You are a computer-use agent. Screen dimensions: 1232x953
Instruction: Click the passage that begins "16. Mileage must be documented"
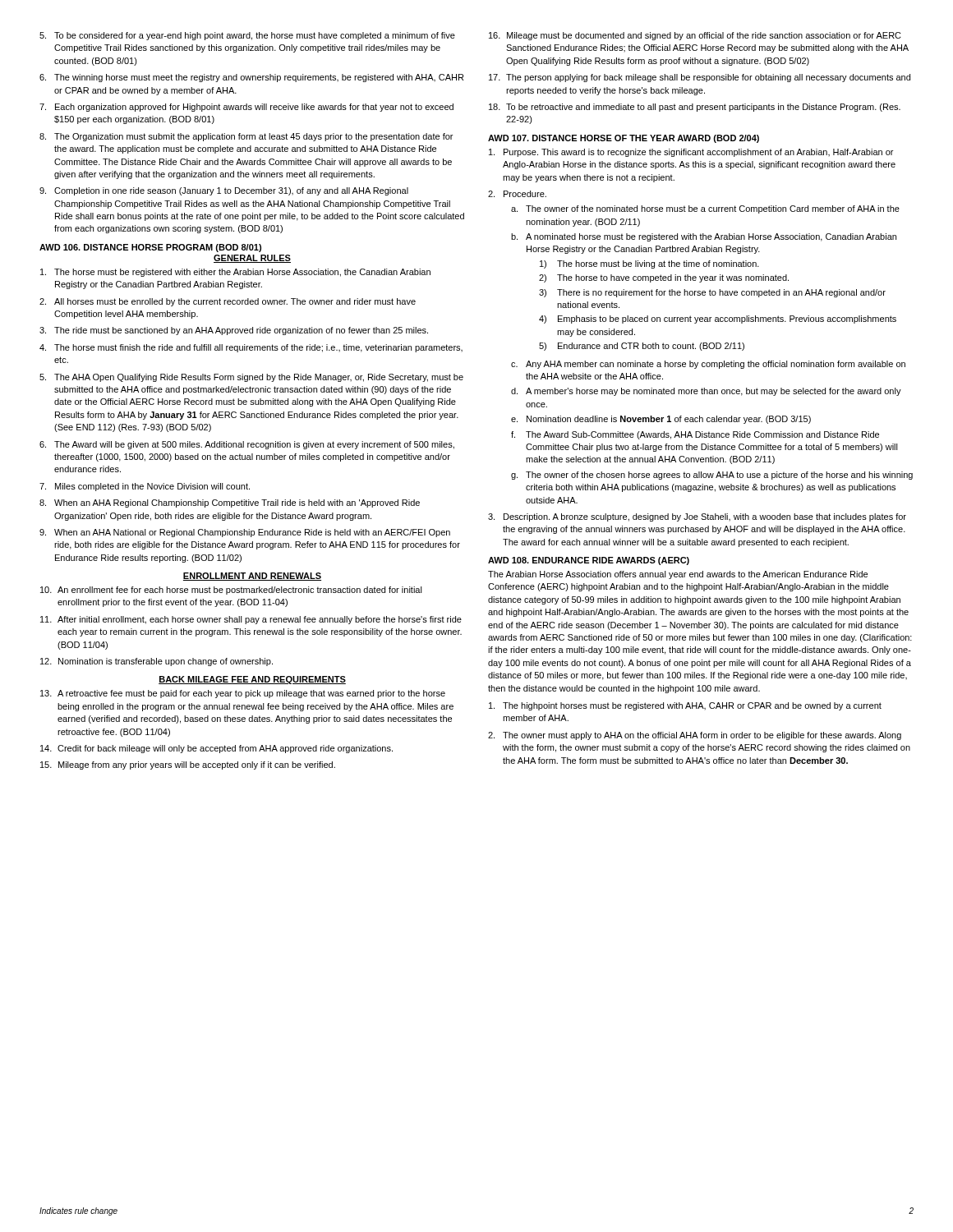[701, 49]
